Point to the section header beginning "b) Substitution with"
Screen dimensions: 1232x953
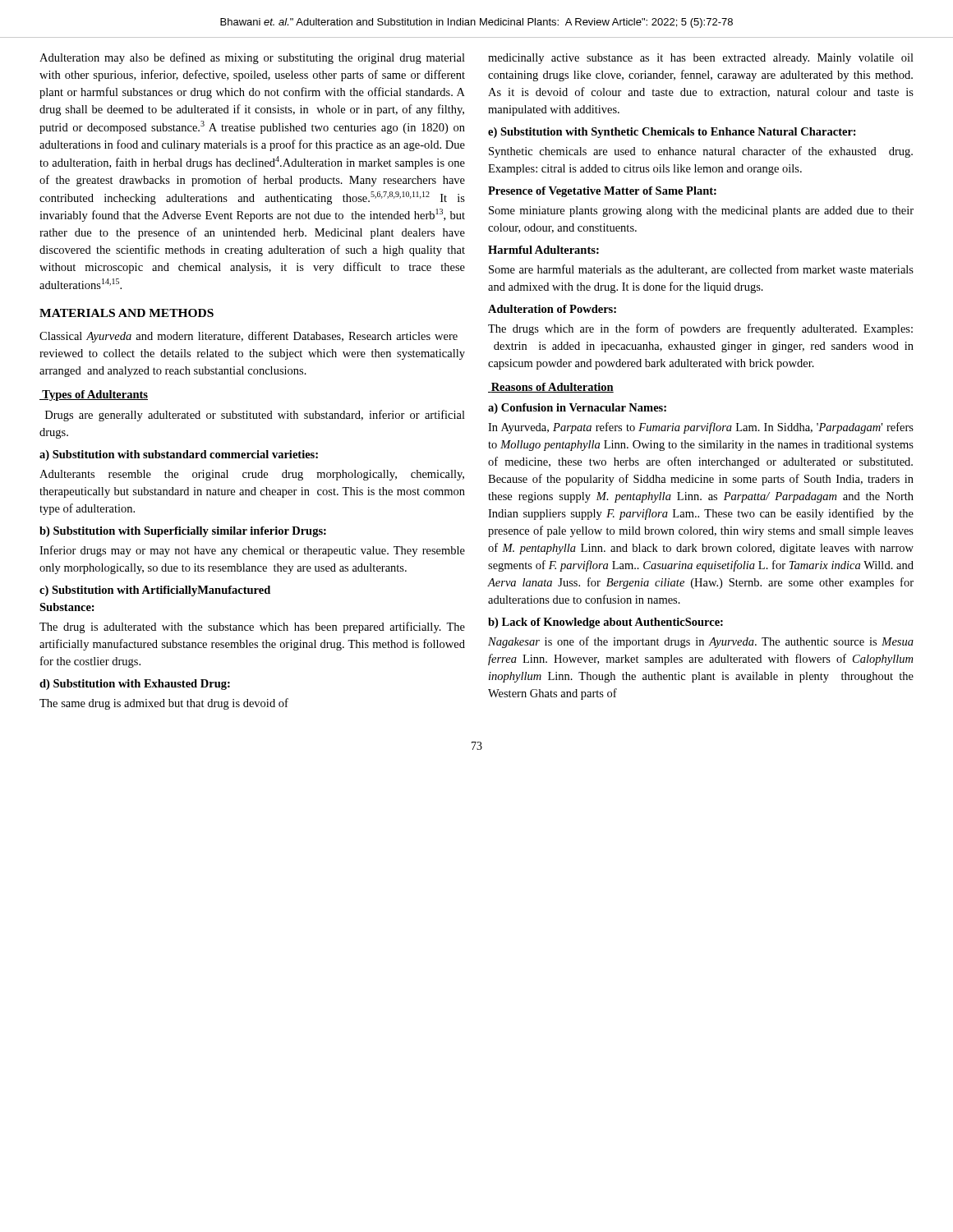183,530
